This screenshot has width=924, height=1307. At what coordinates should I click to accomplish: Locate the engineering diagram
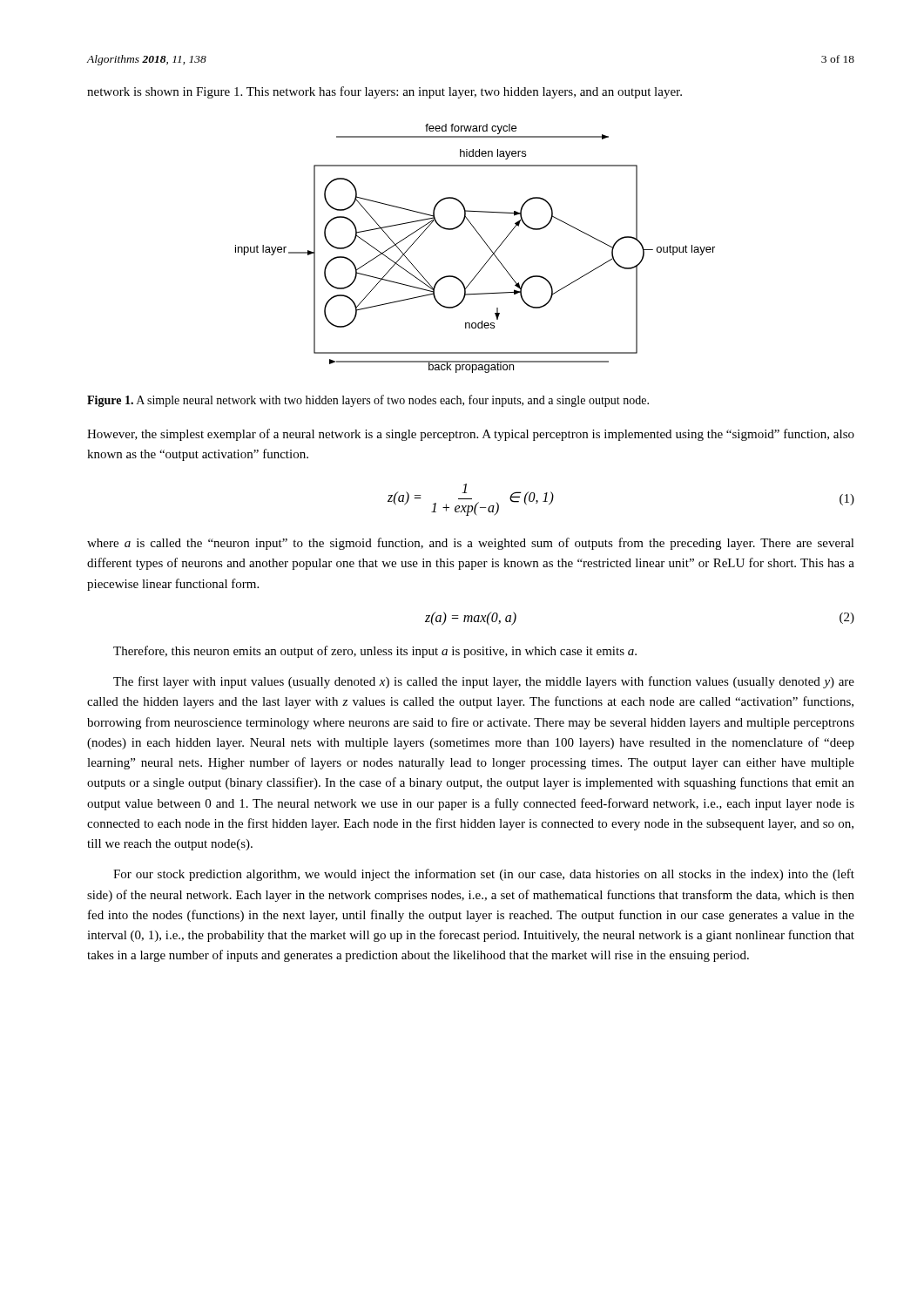(x=471, y=250)
